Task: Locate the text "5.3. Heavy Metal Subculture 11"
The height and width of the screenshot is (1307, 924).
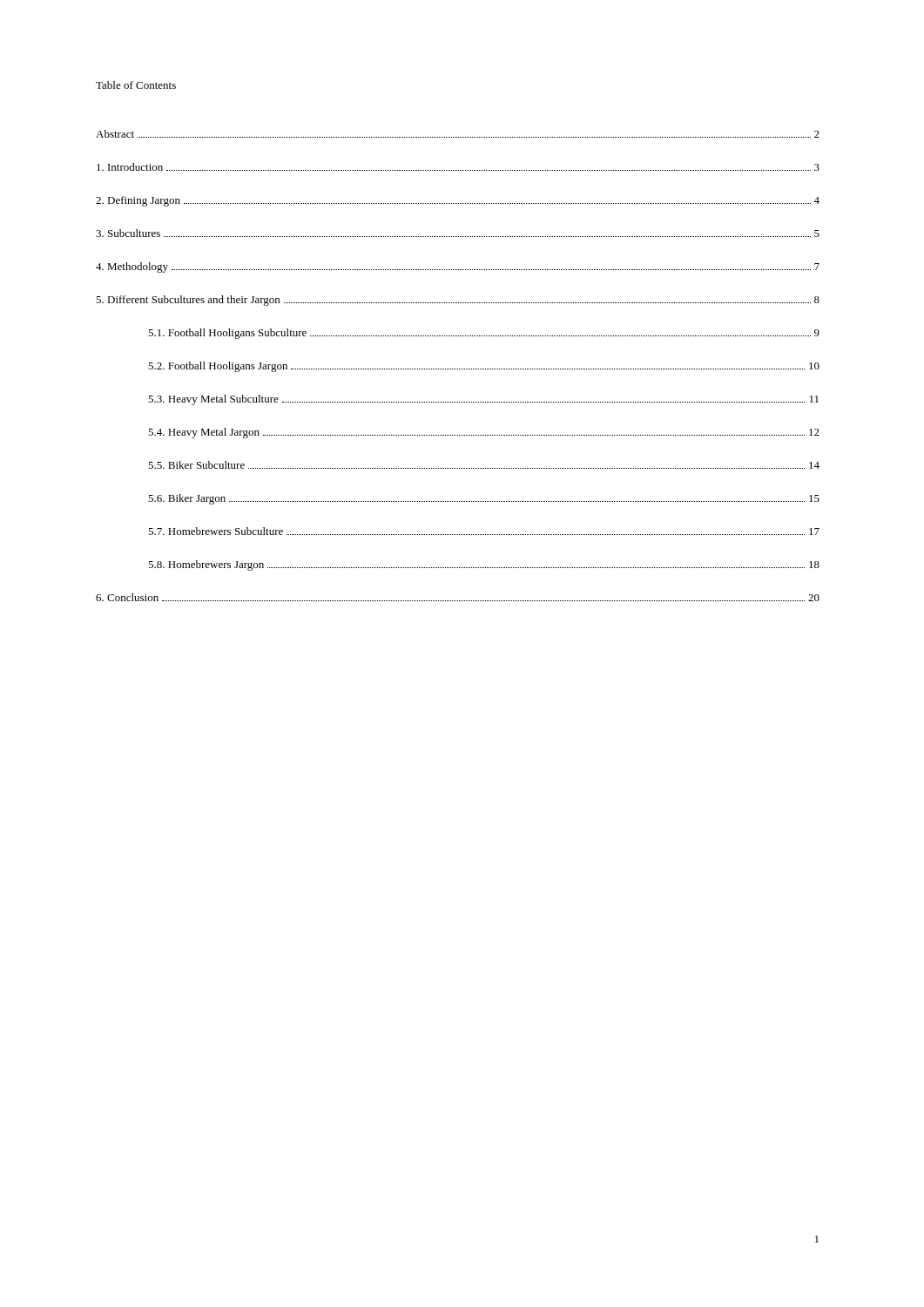Action: (484, 399)
